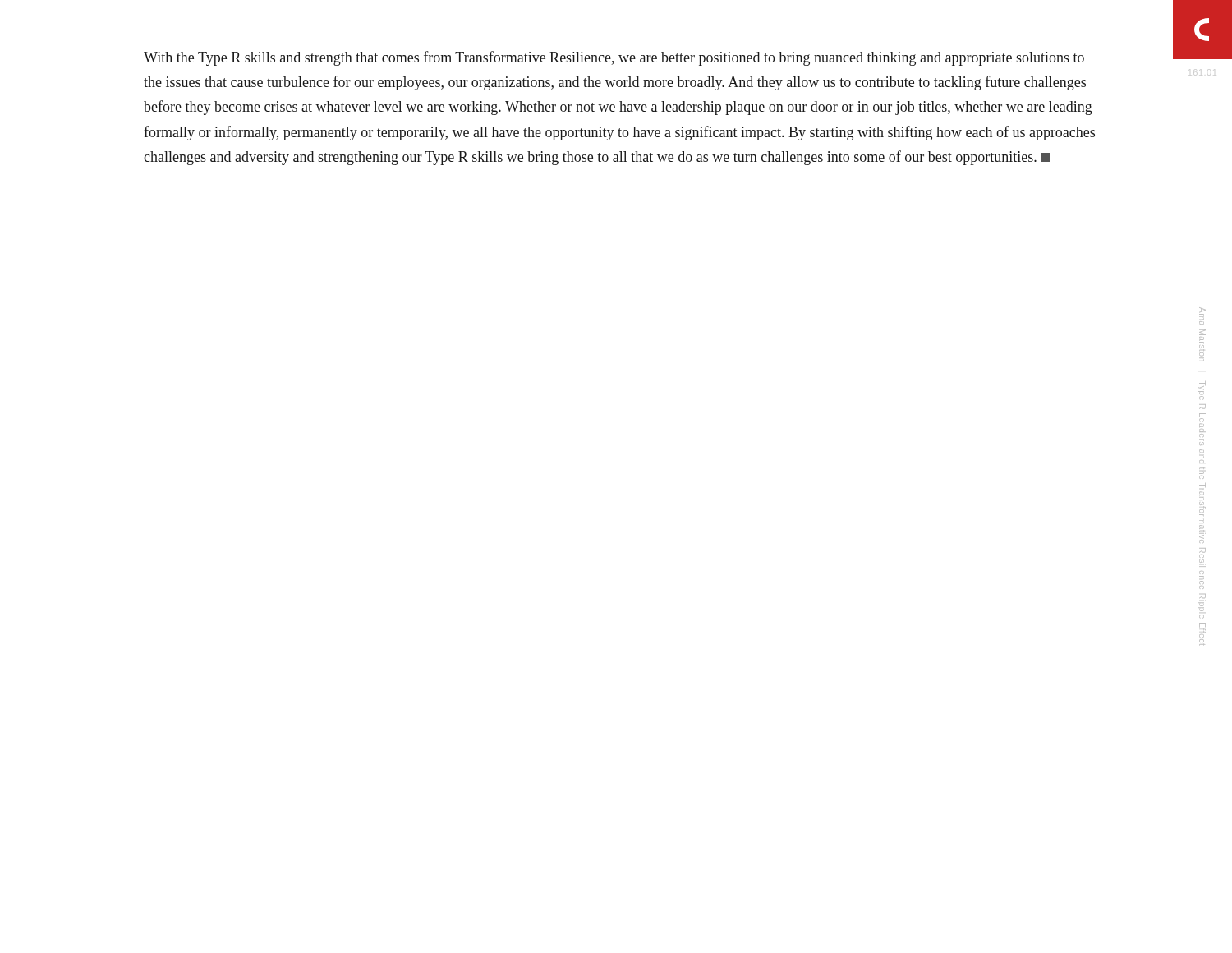Point to the region starting "With the Type R skills and"
Screen dimensions: 953x1232
coord(620,107)
